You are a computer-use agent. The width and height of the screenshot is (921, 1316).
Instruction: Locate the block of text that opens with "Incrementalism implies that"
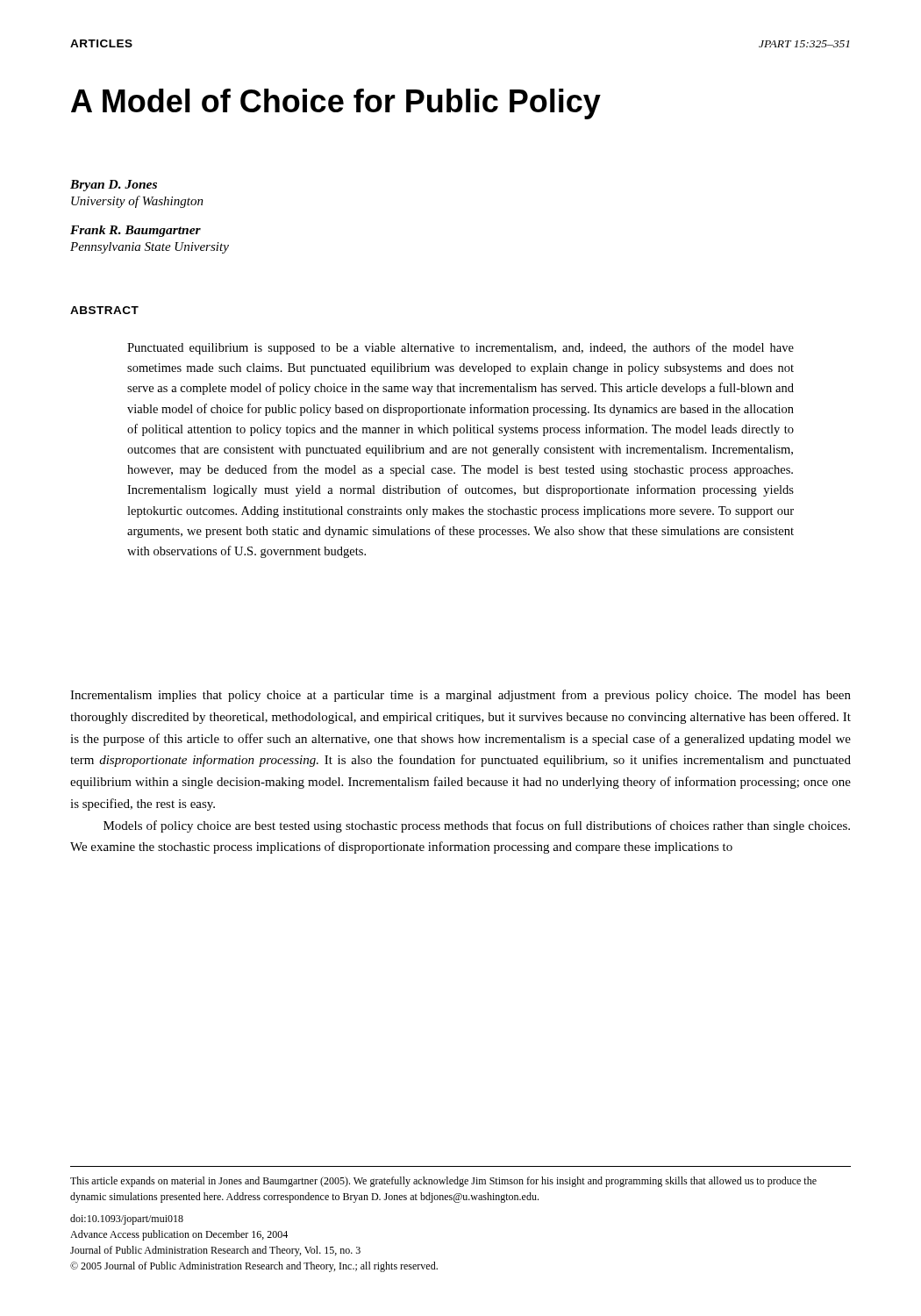coord(460,771)
